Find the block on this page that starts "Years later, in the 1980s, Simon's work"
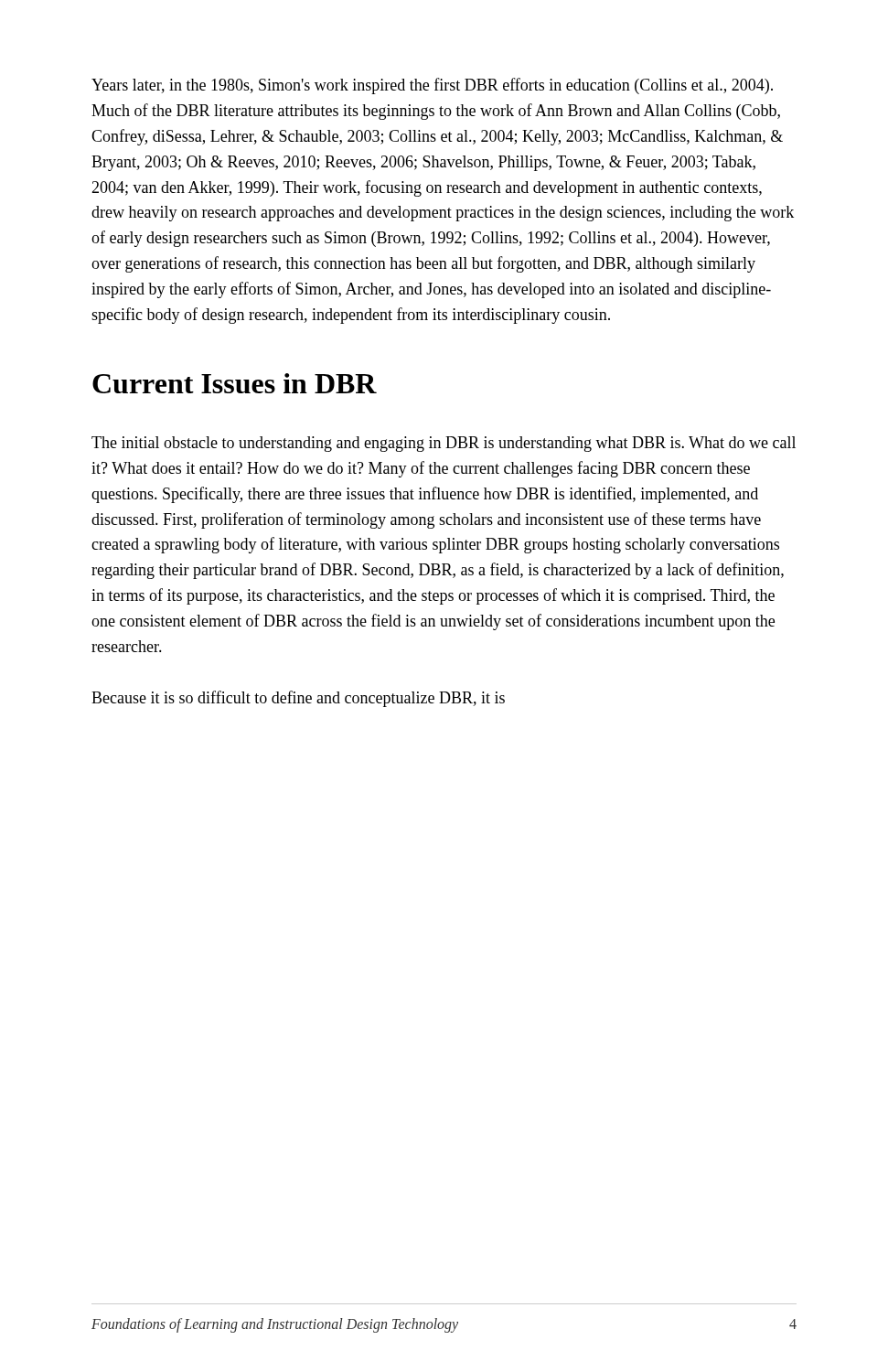 coord(443,200)
